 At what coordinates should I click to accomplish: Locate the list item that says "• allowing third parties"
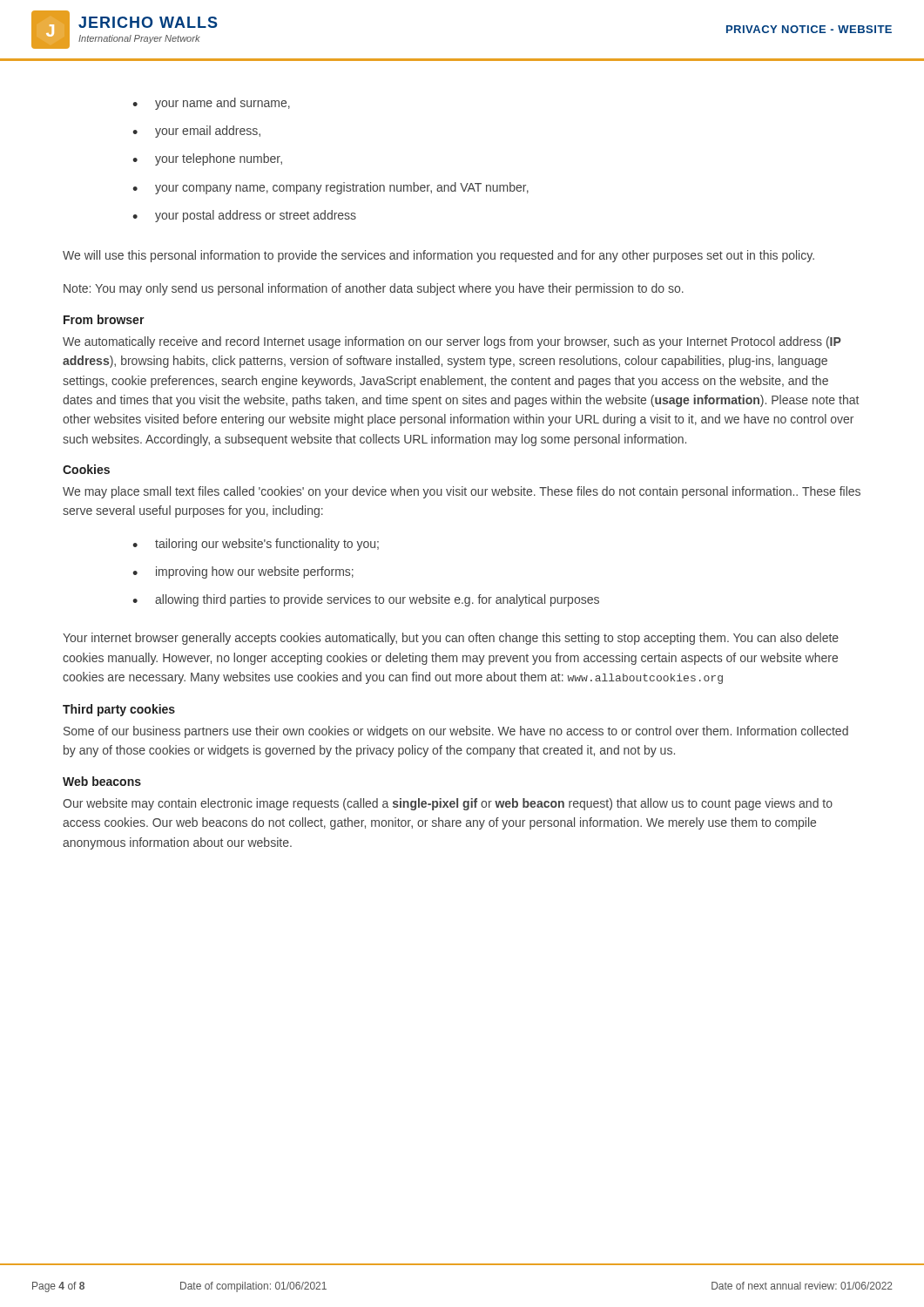click(x=366, y=602)
